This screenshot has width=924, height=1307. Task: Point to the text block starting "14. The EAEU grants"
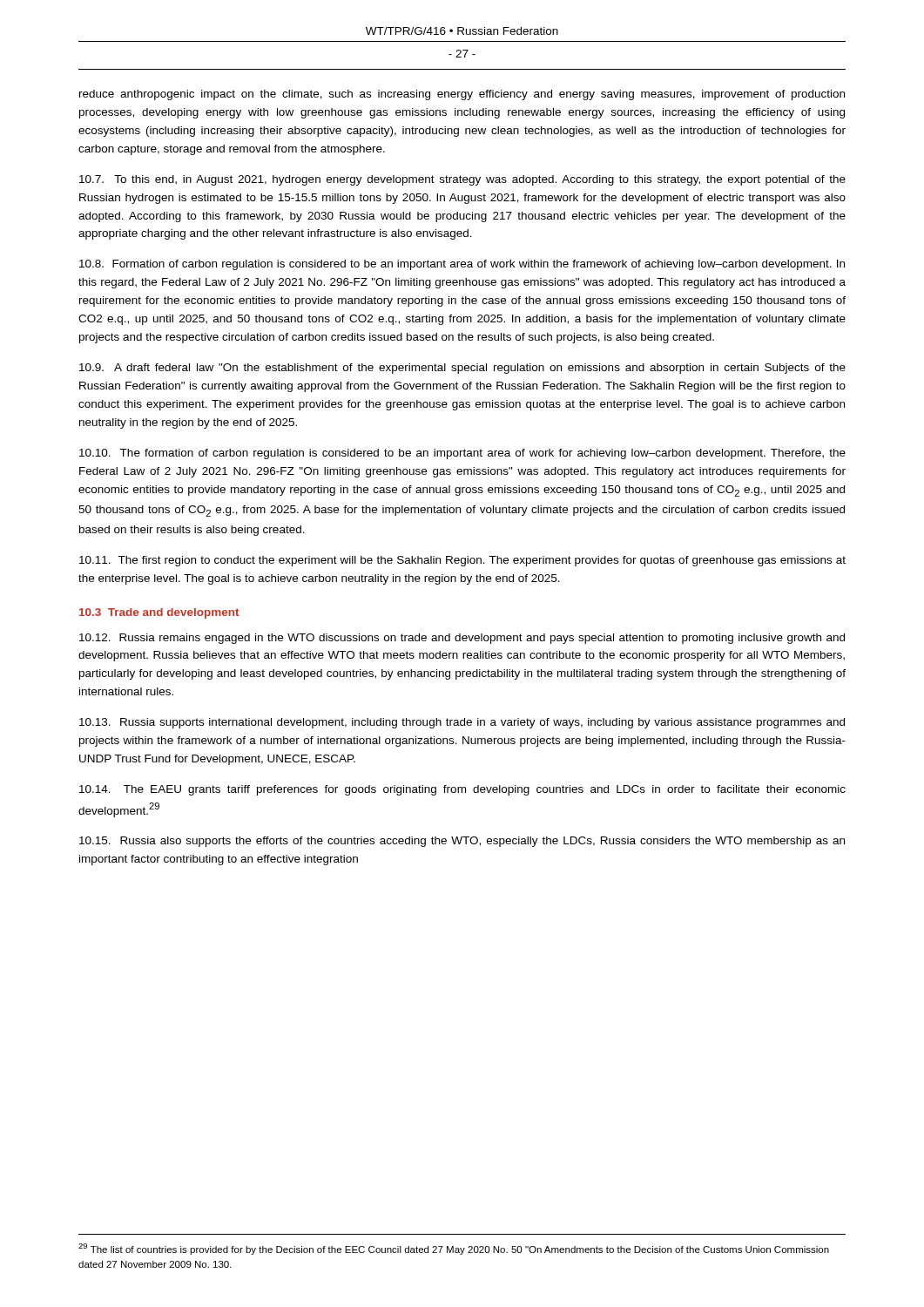pyautogui.click(x=462, y=800)
